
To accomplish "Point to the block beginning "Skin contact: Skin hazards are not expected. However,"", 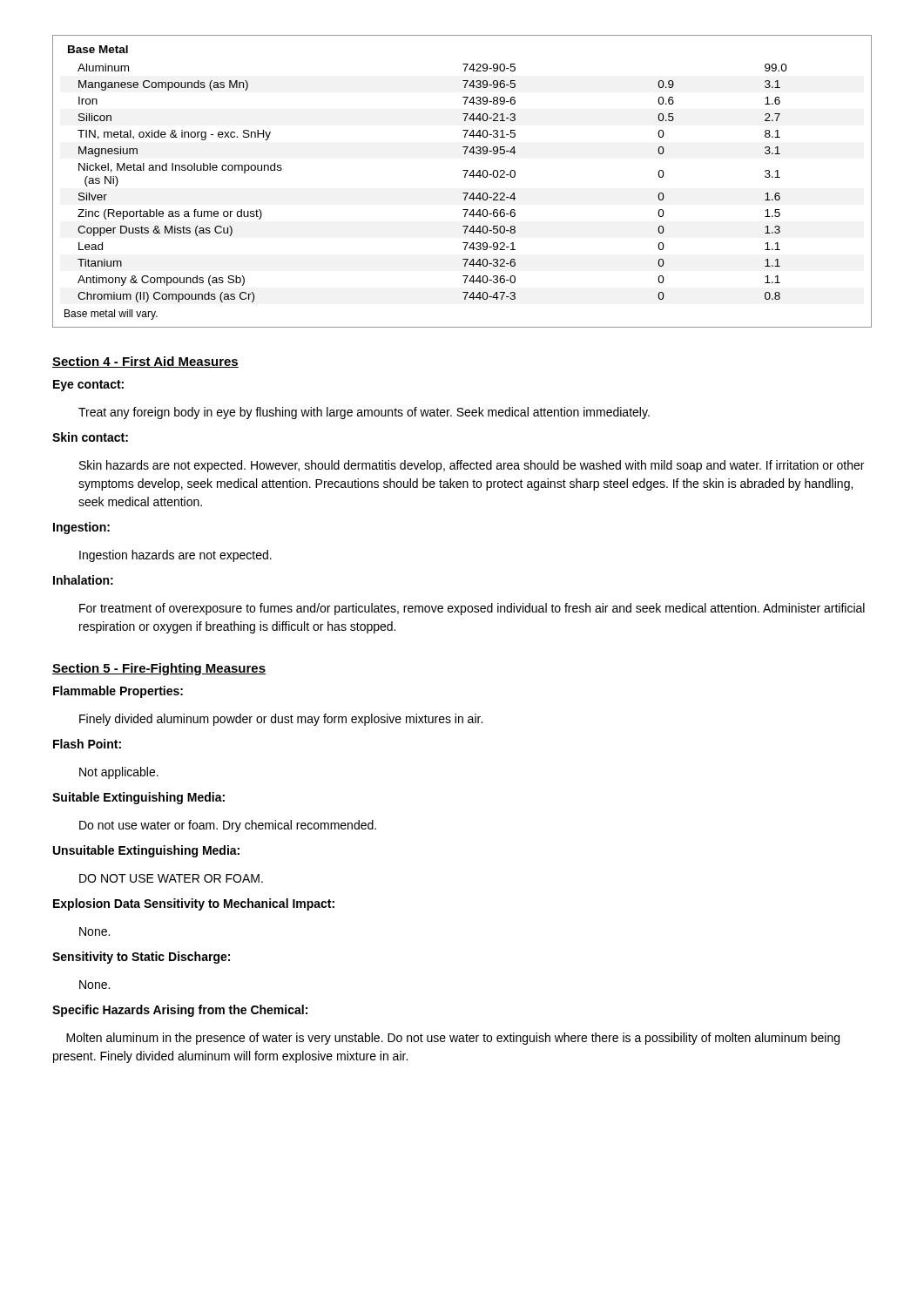I will [x=462, y=471].
